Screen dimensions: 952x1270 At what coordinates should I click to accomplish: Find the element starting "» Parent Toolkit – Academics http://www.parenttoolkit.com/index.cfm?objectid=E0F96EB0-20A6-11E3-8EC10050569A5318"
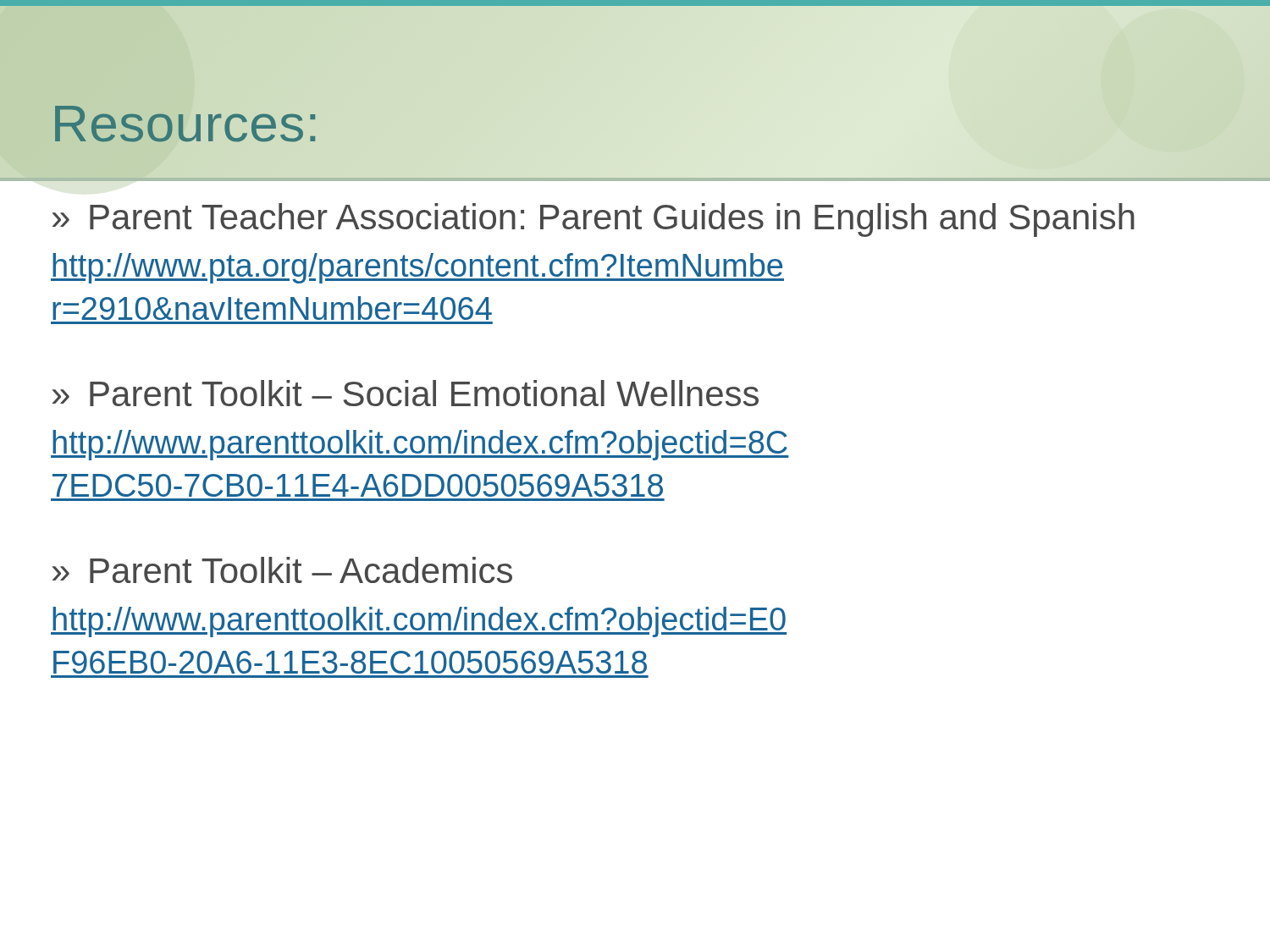point(643,617)
